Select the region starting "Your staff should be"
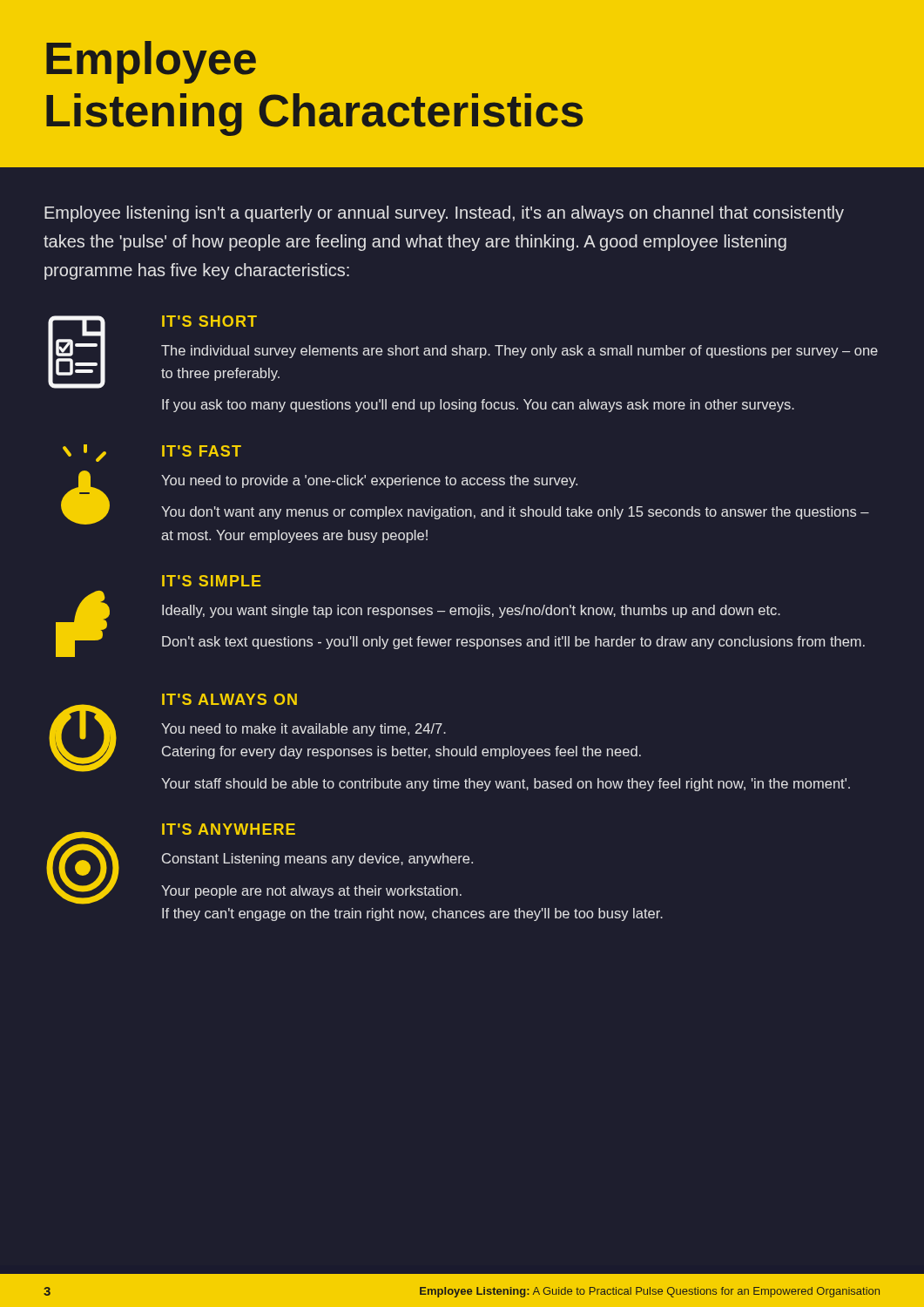Viewport: 924px width, 1307px height. pos(506,783)
